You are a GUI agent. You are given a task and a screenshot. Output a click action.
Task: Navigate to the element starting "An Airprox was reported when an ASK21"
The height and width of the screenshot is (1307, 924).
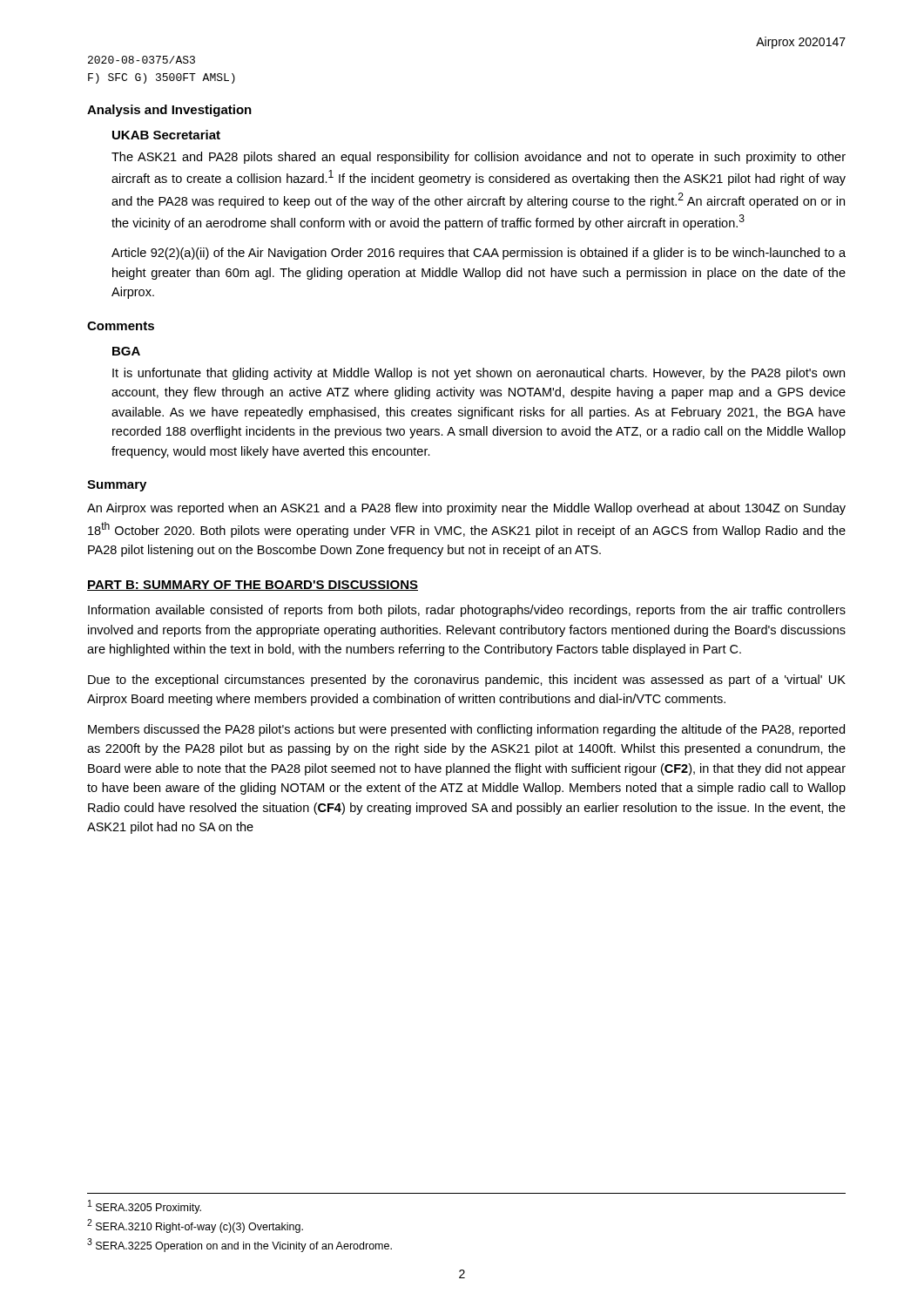click(466, 529)
